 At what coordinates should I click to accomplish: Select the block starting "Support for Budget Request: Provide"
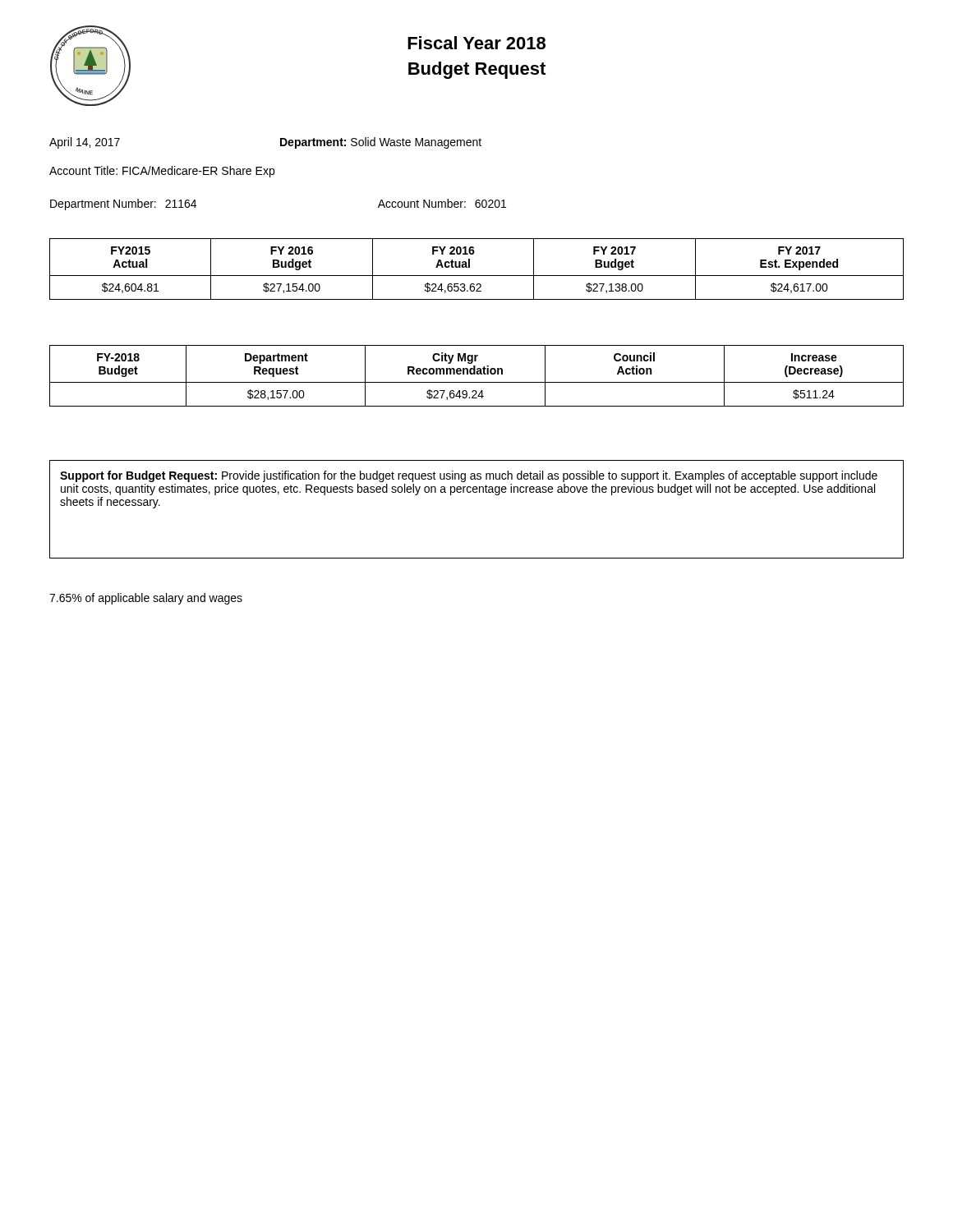click(469, 476)
